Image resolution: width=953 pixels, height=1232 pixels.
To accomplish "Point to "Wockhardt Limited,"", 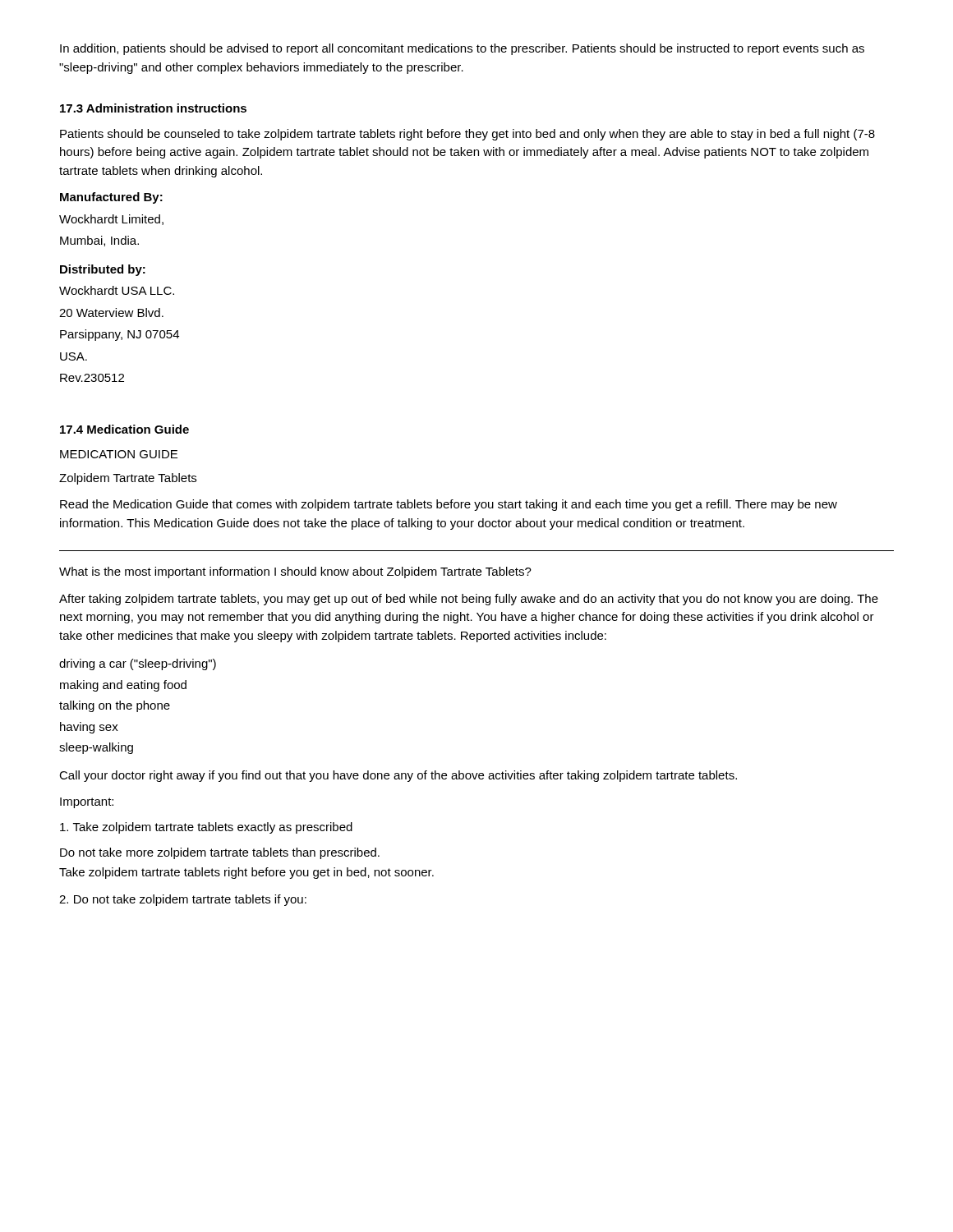I will pos(111,220).
